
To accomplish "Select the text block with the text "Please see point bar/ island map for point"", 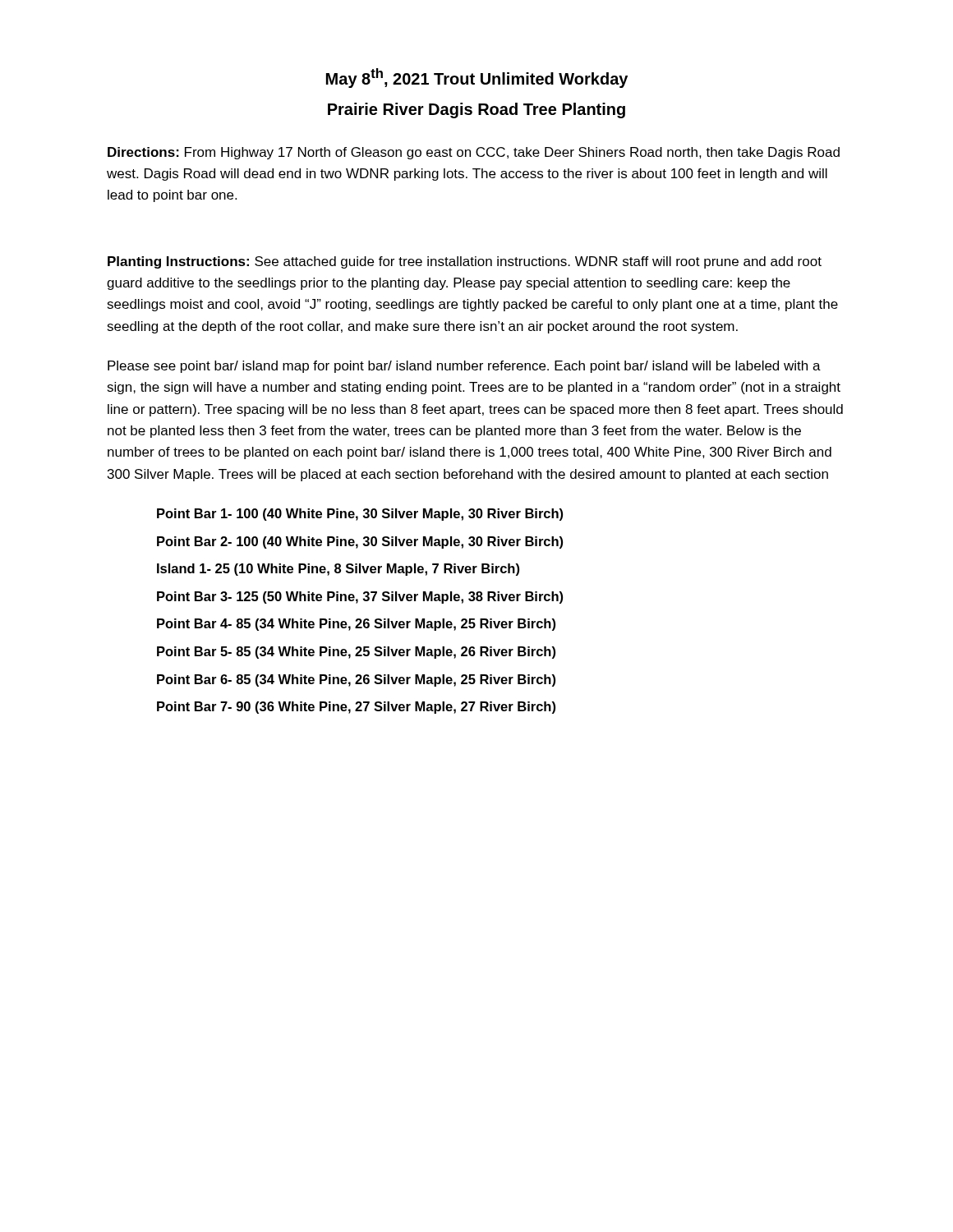I will [x=475, y=420].
